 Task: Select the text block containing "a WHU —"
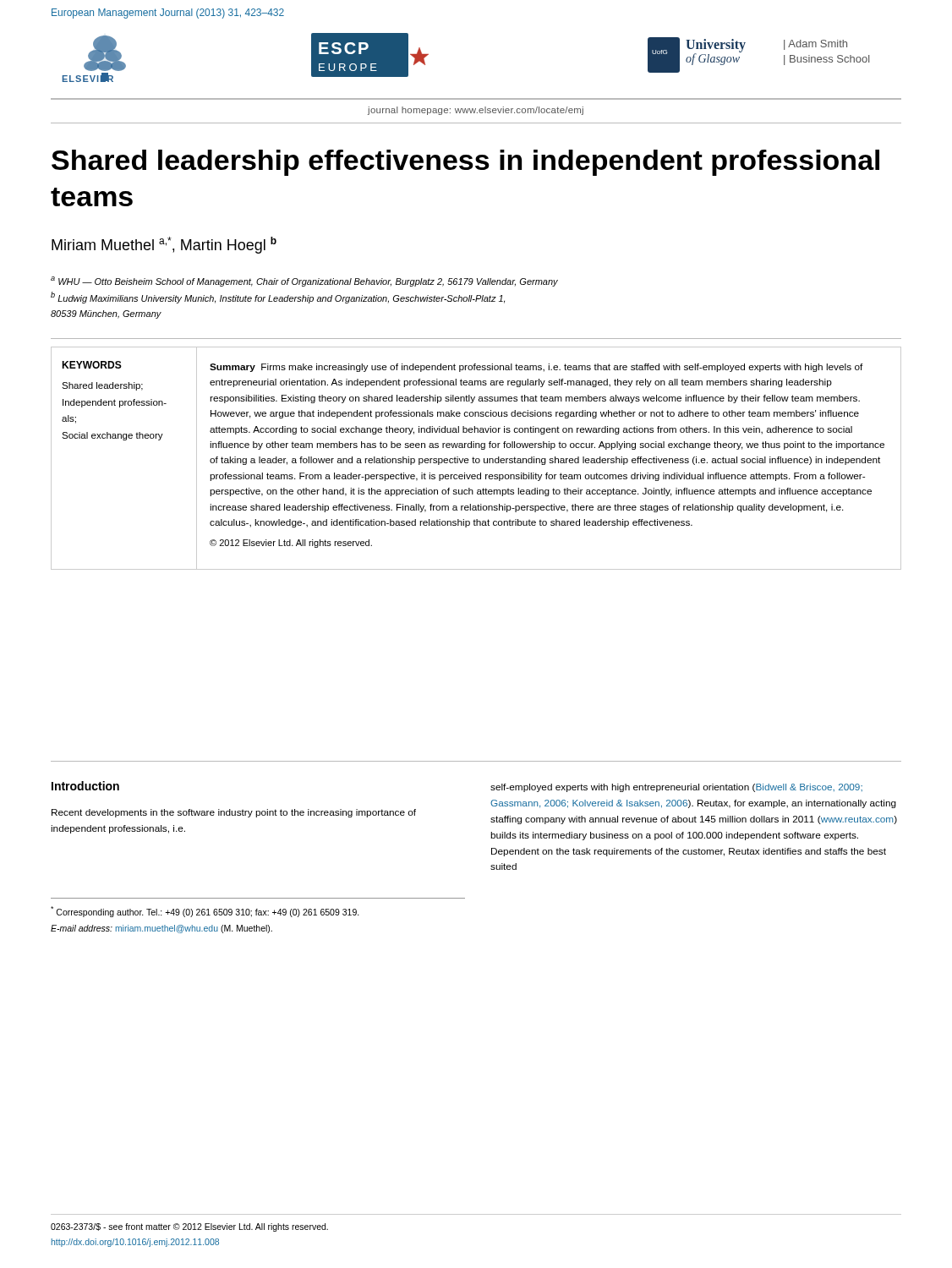tap(476, 297)
